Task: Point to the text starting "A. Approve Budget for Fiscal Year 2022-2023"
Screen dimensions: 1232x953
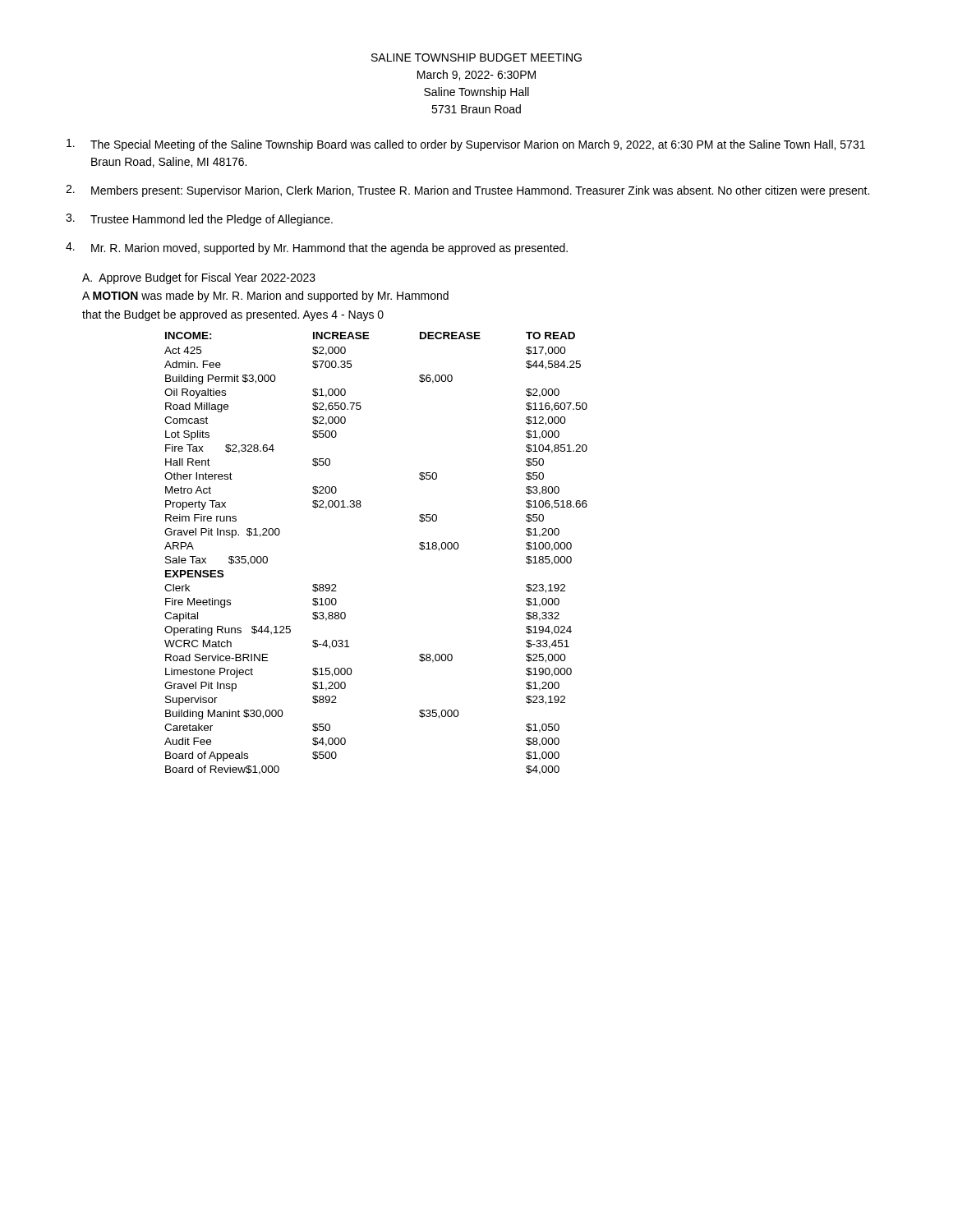Action: [x=266, y=296]
